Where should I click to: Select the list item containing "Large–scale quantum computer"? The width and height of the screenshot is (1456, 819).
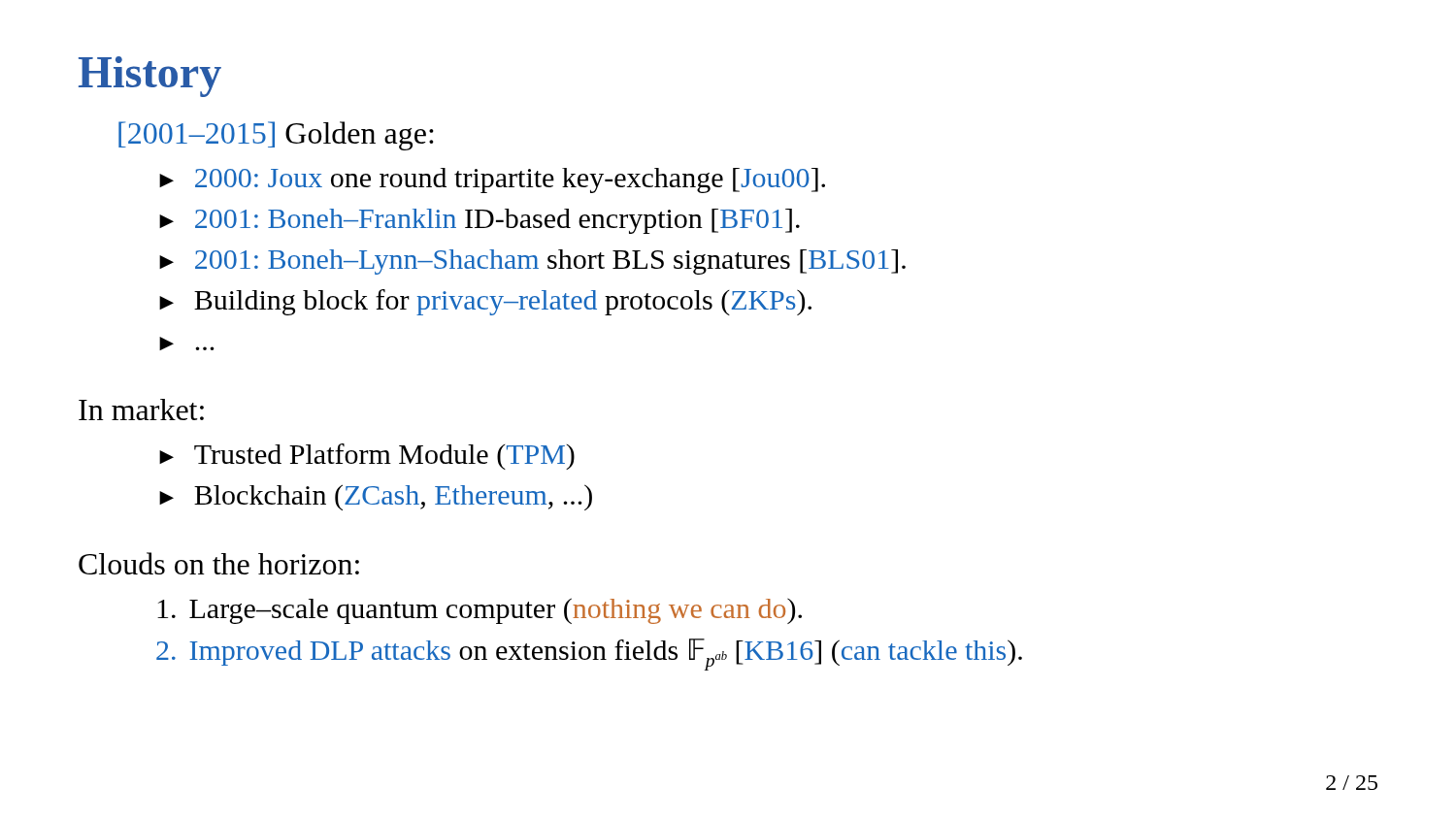click(479, 608)
